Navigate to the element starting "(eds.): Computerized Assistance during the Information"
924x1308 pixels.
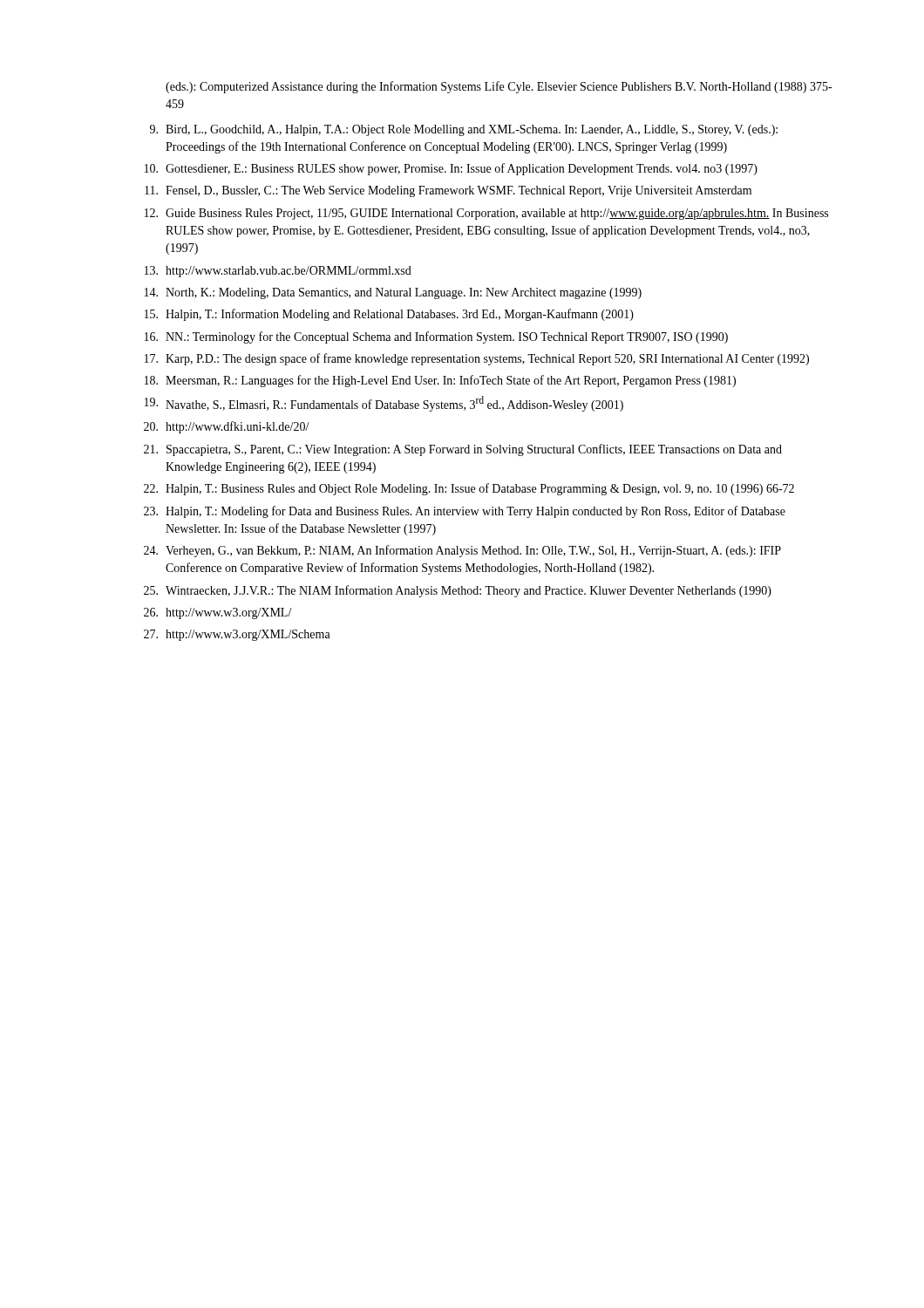click(x=499, y=96)
